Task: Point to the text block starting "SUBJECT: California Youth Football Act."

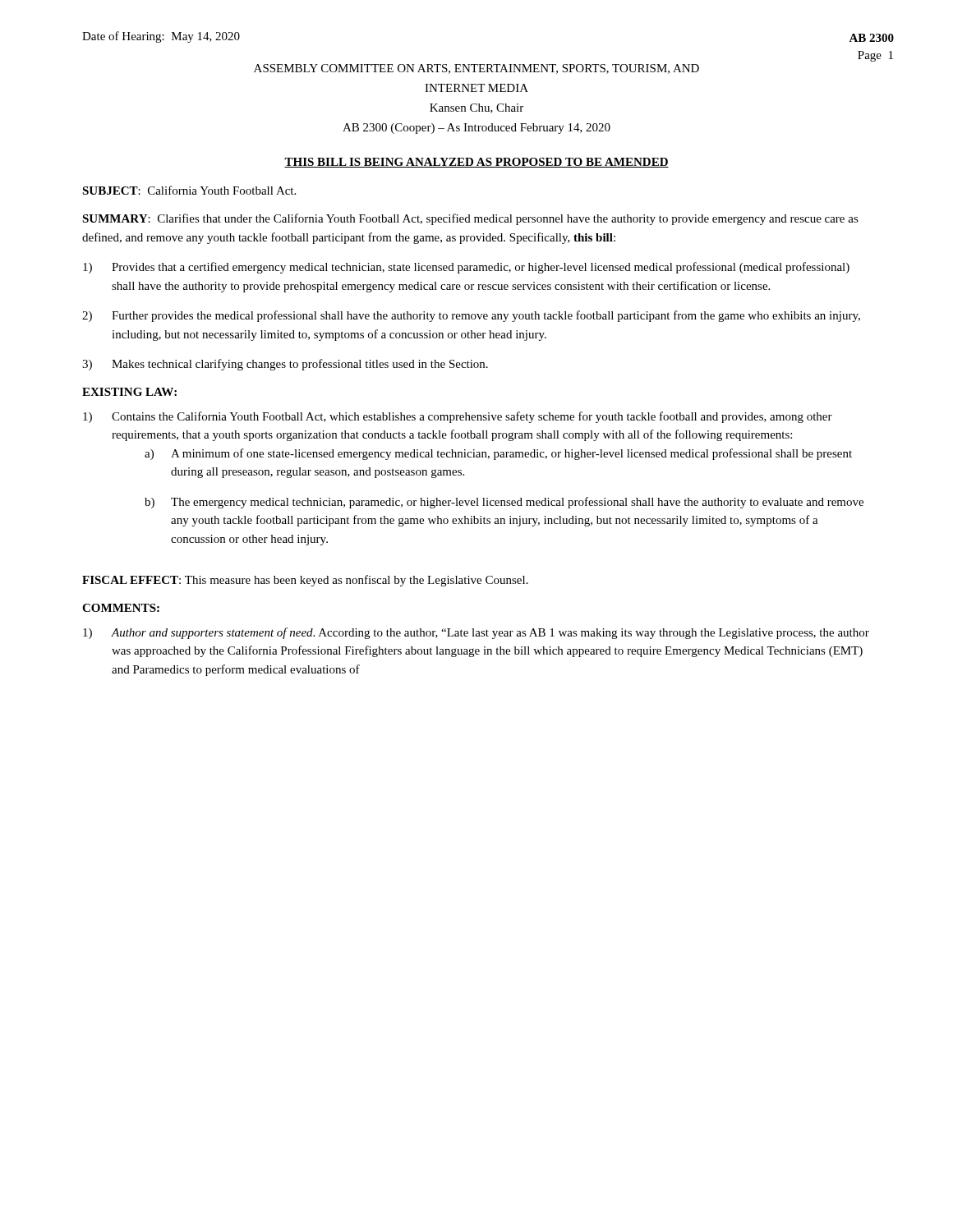Action: click(x=190, y=191)
